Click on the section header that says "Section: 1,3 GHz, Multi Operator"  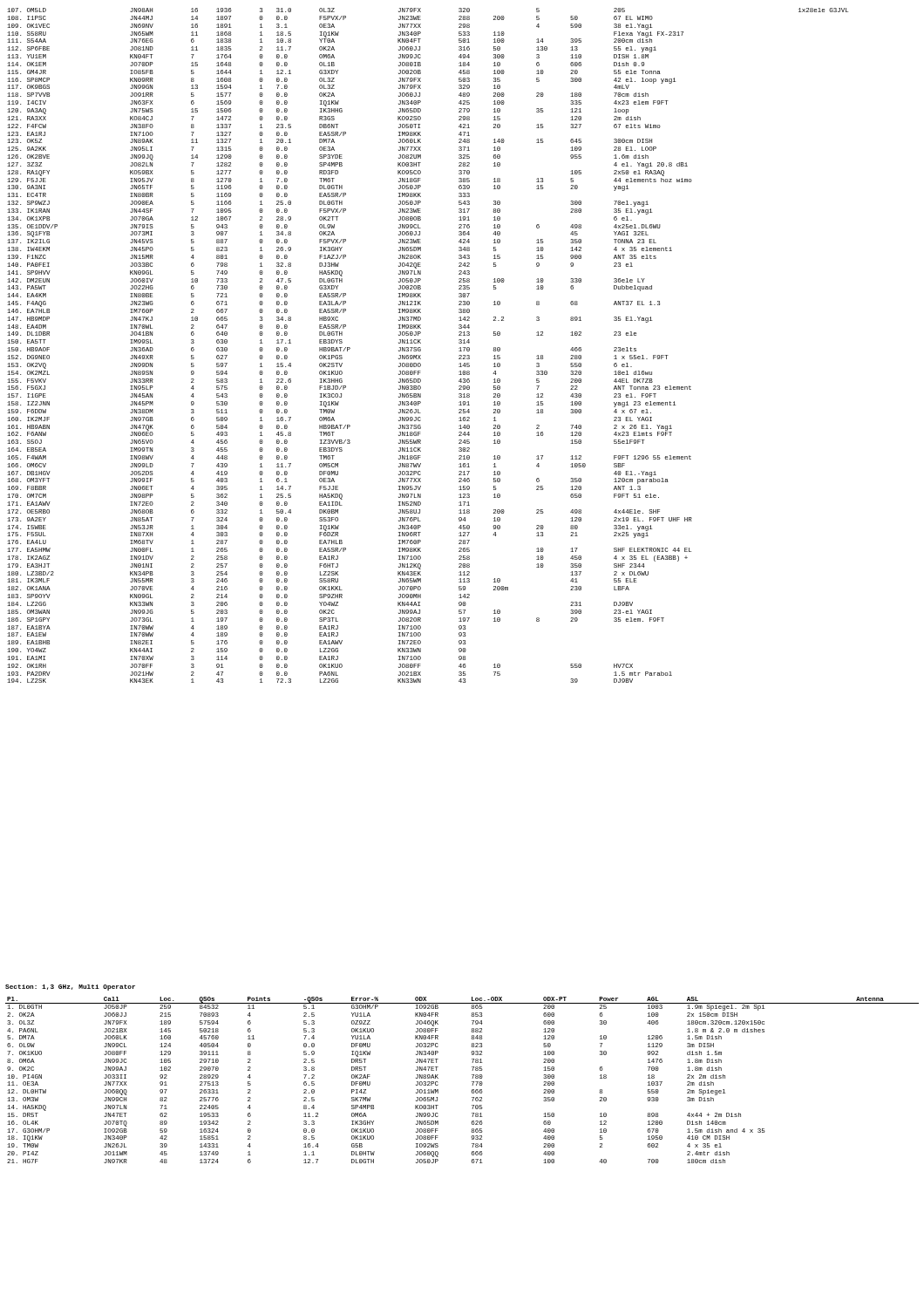point(71,987)
